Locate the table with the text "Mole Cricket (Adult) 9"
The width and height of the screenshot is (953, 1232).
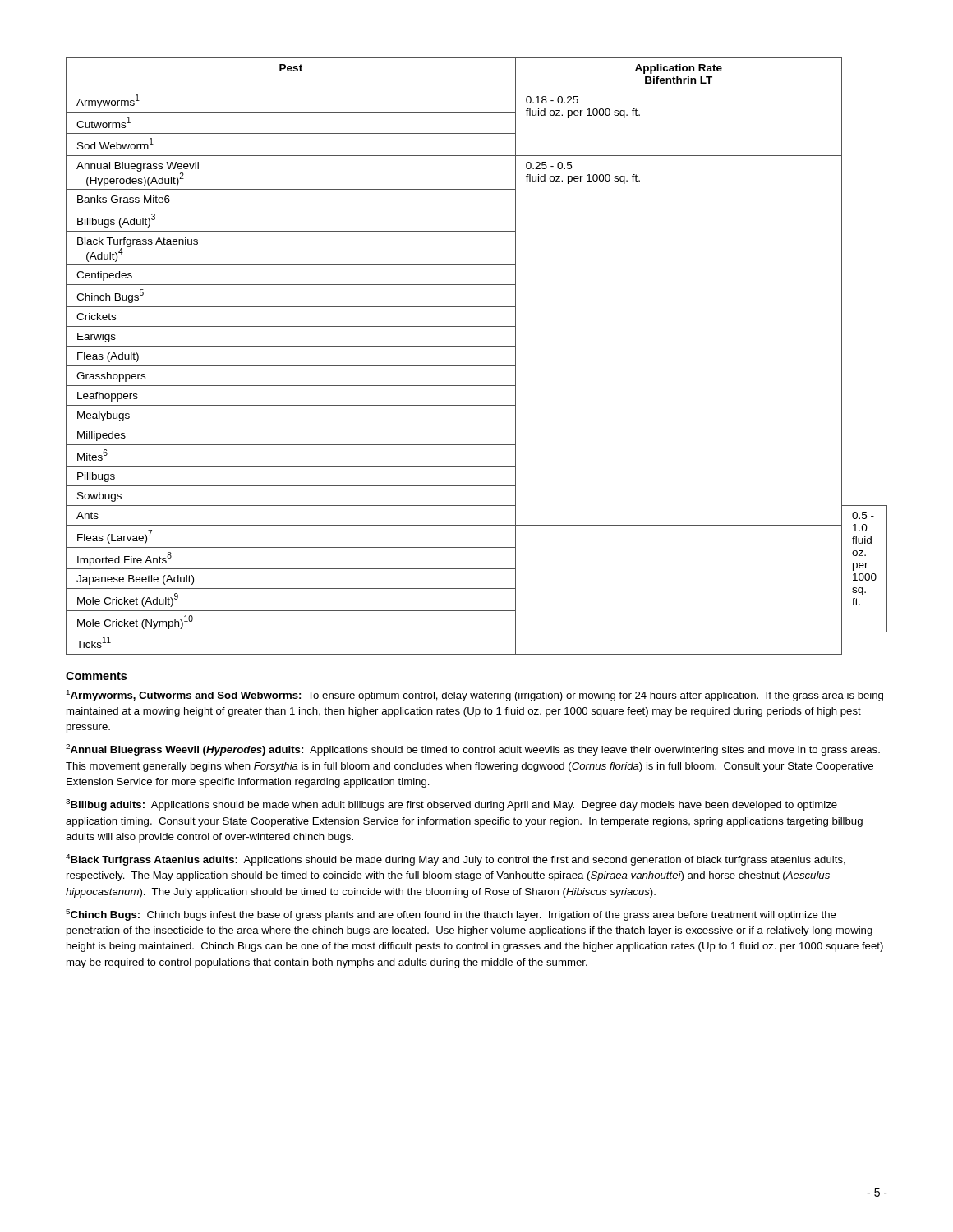tap(476, 356)
